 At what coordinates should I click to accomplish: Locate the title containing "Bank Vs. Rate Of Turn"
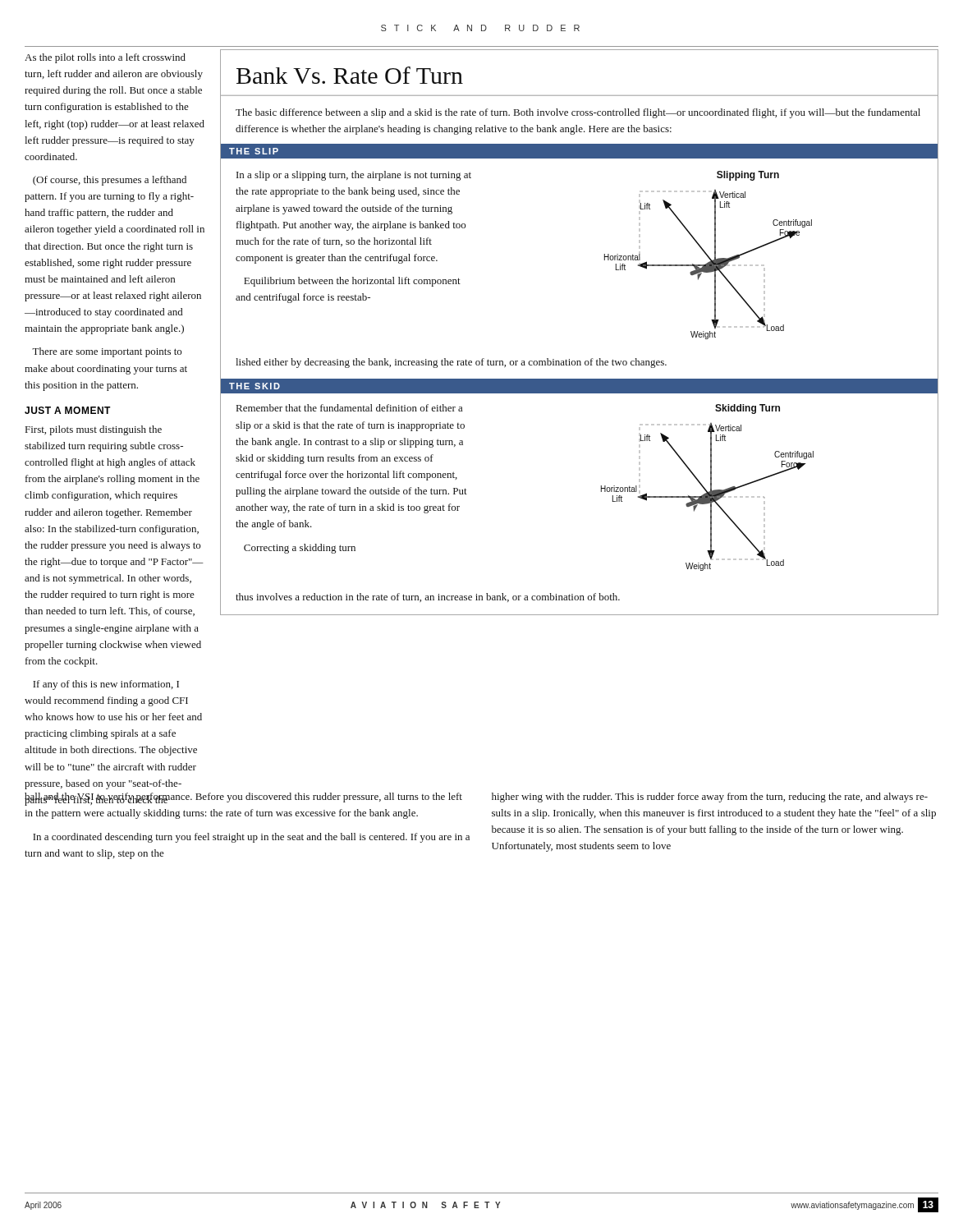[349, 75]
